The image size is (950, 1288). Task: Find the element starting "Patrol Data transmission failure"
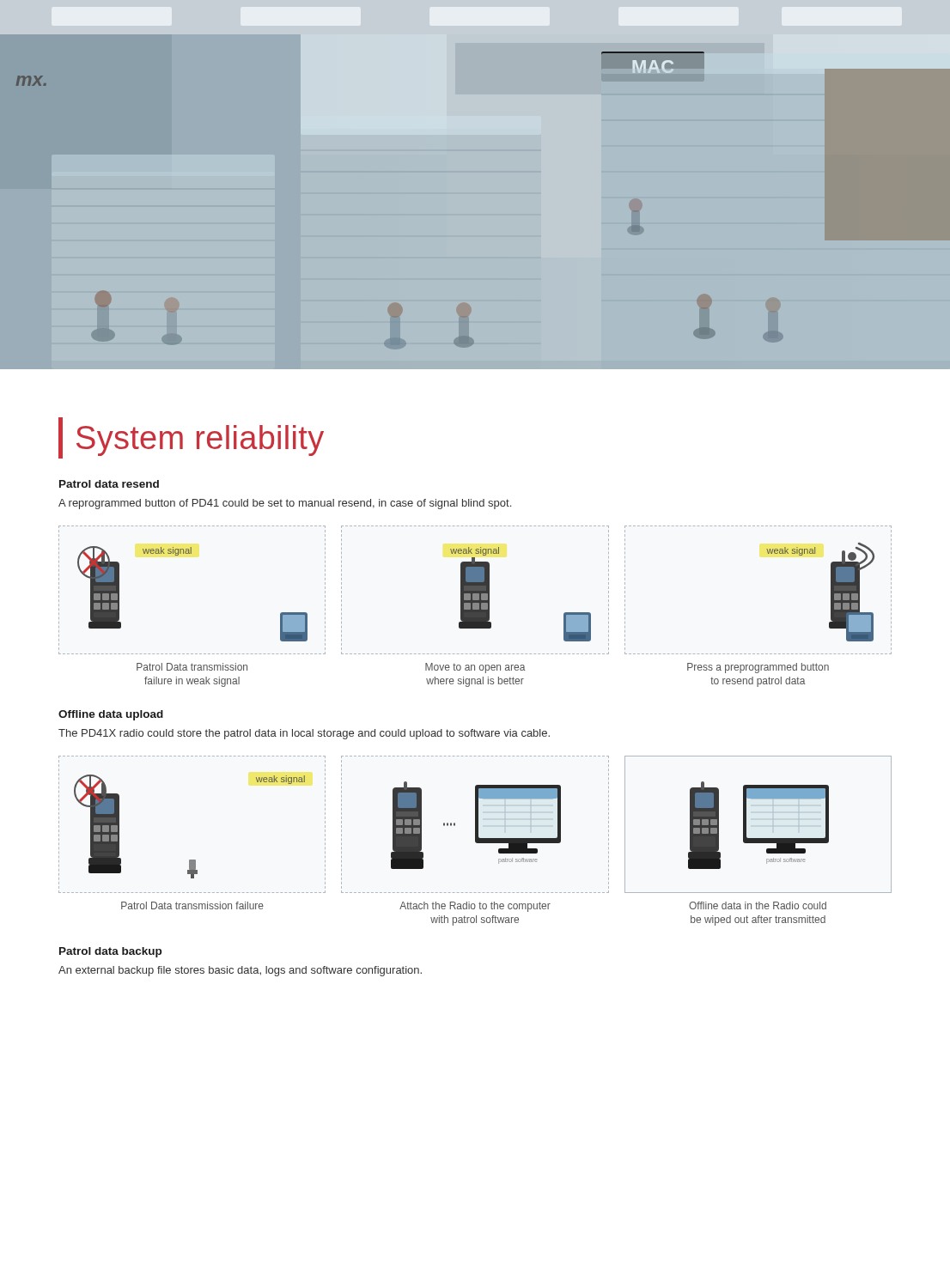(x=192, y=906)
